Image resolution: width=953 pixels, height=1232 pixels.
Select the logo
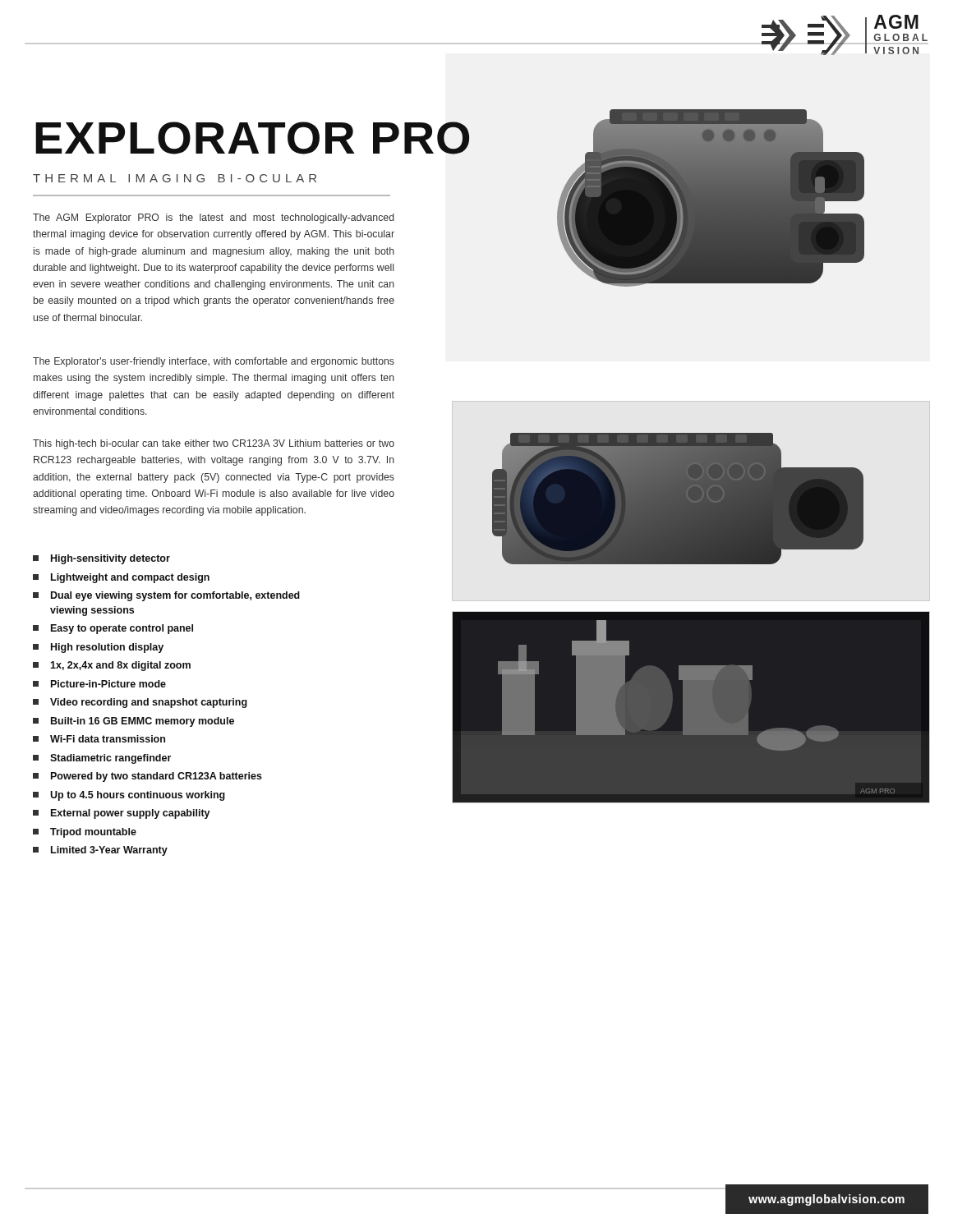844,35
